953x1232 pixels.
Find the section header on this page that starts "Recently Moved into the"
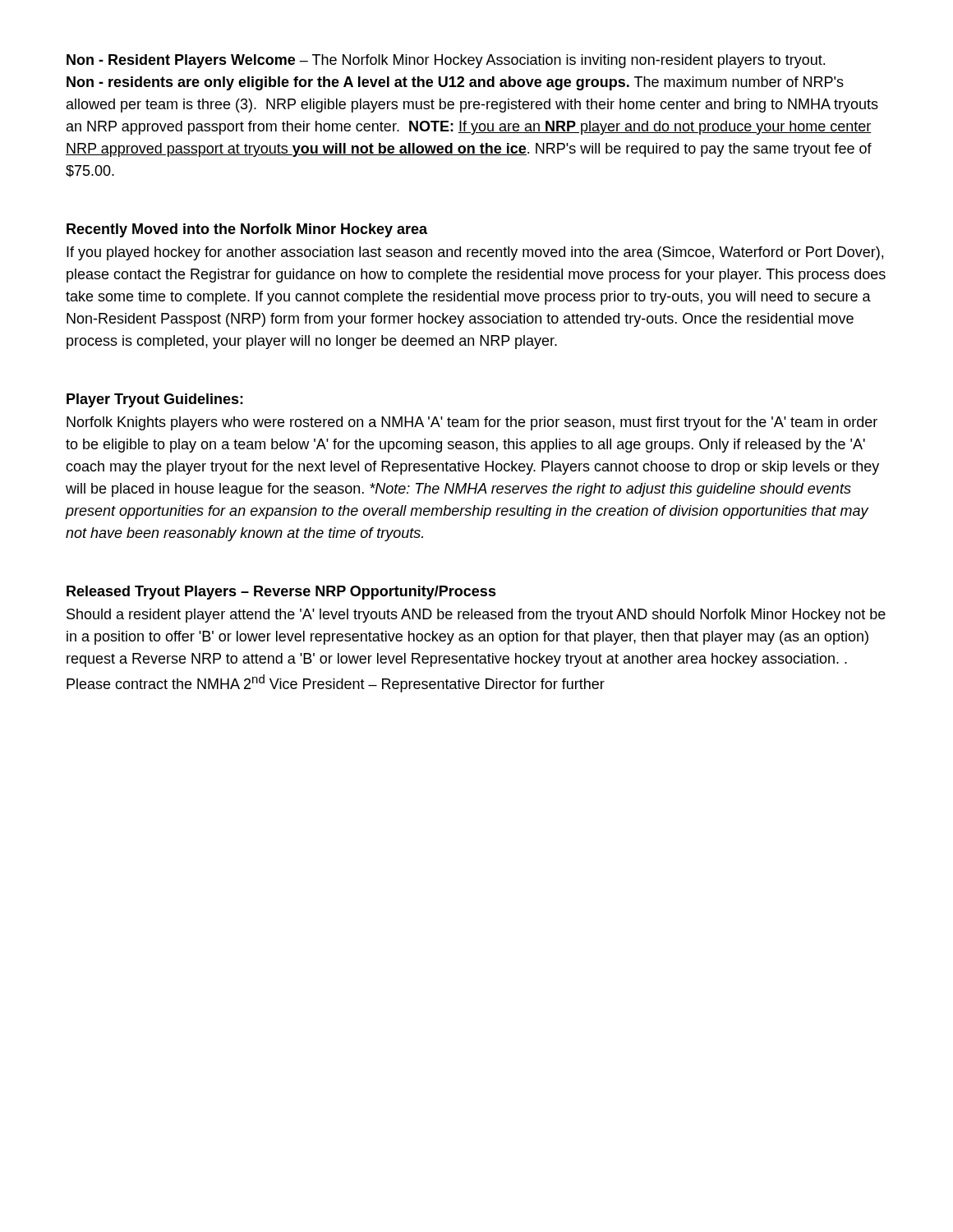tap(247, 229)
